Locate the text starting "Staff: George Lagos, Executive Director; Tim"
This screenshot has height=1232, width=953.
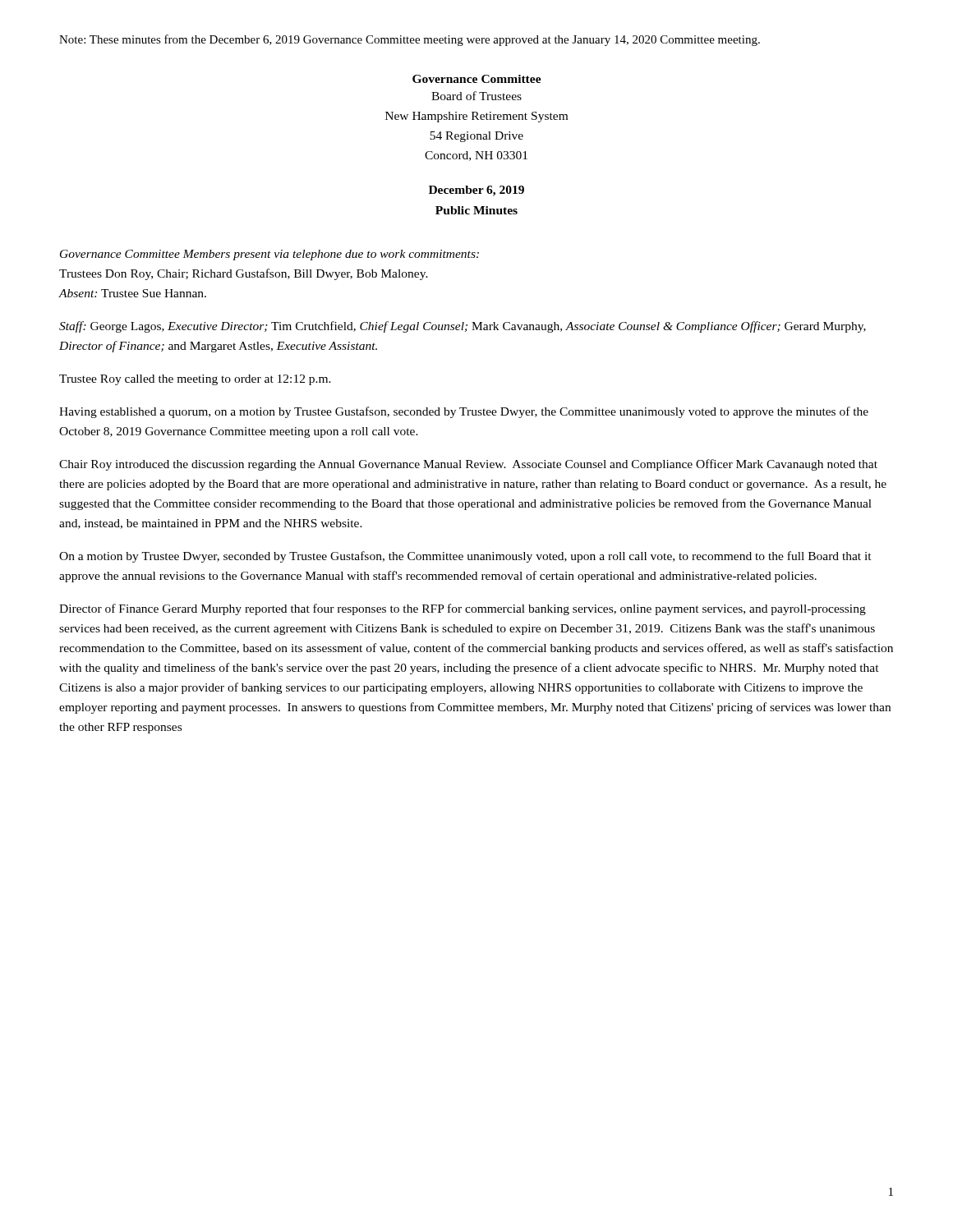tap(463, 335)
